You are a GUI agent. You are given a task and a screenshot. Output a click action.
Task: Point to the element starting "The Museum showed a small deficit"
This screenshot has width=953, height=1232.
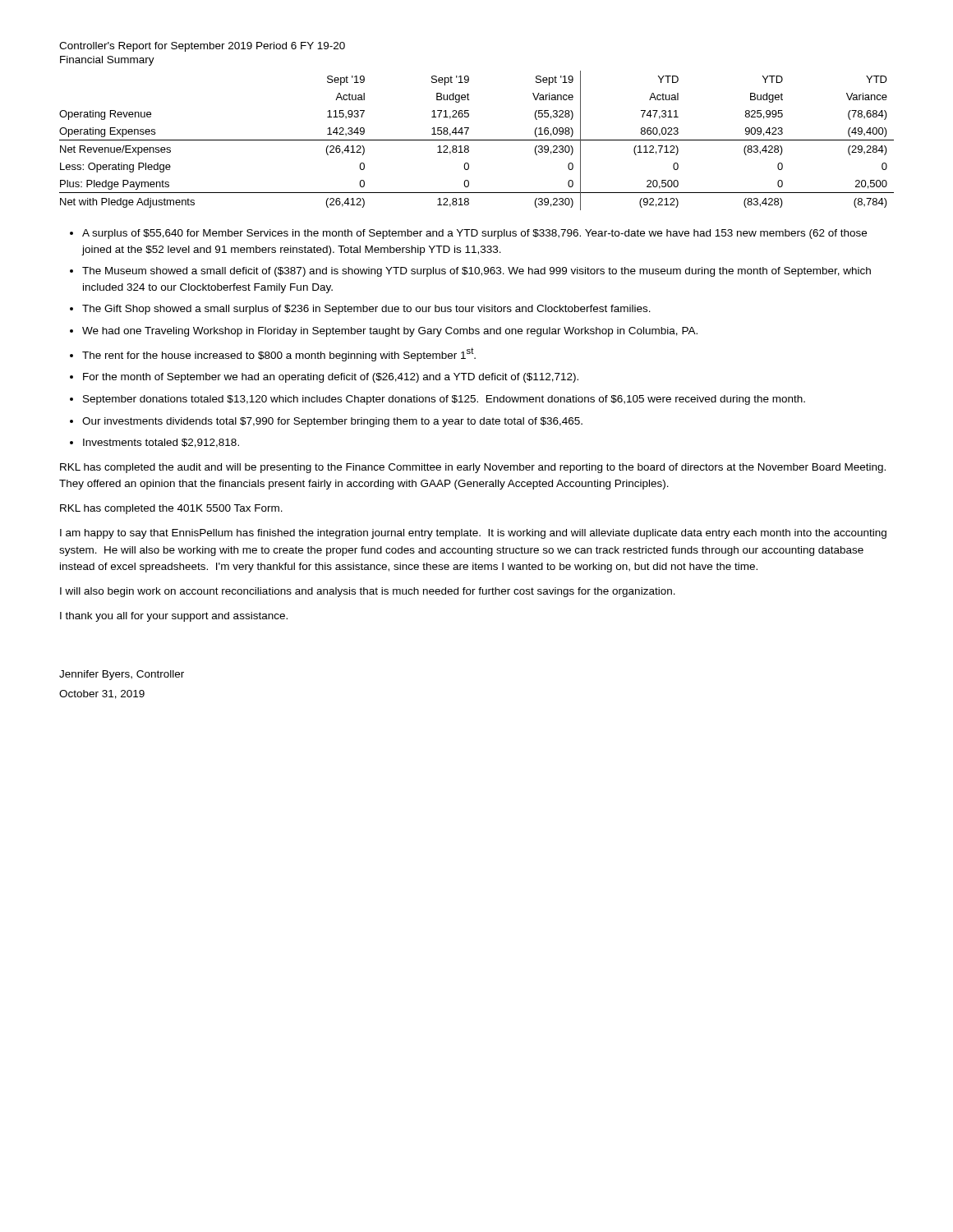point(477,279)
